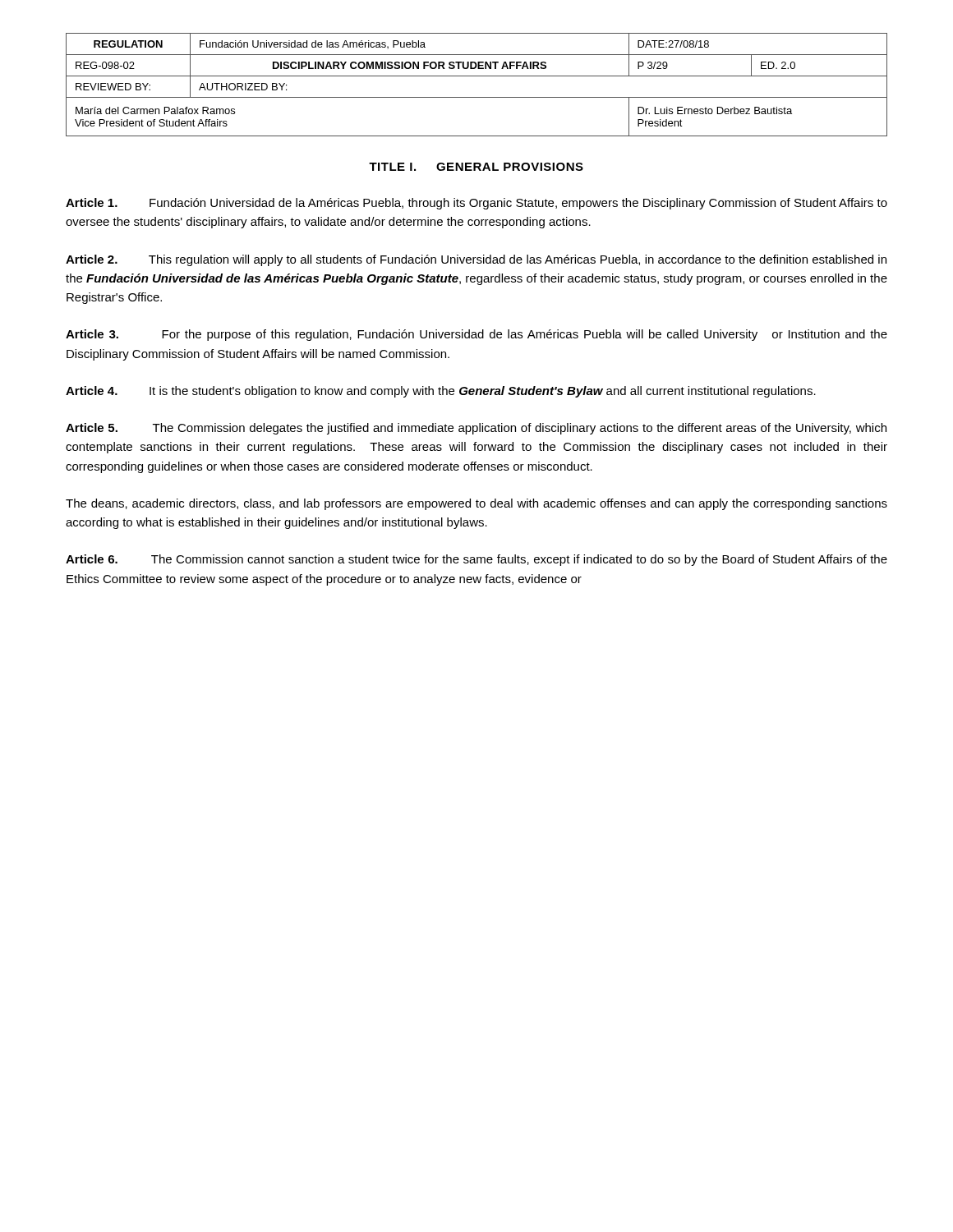Locate the text starting "The deans, academic directors, class, and lab"
This screenshot has width=953, height=1232.
click(x=476, y=512)
